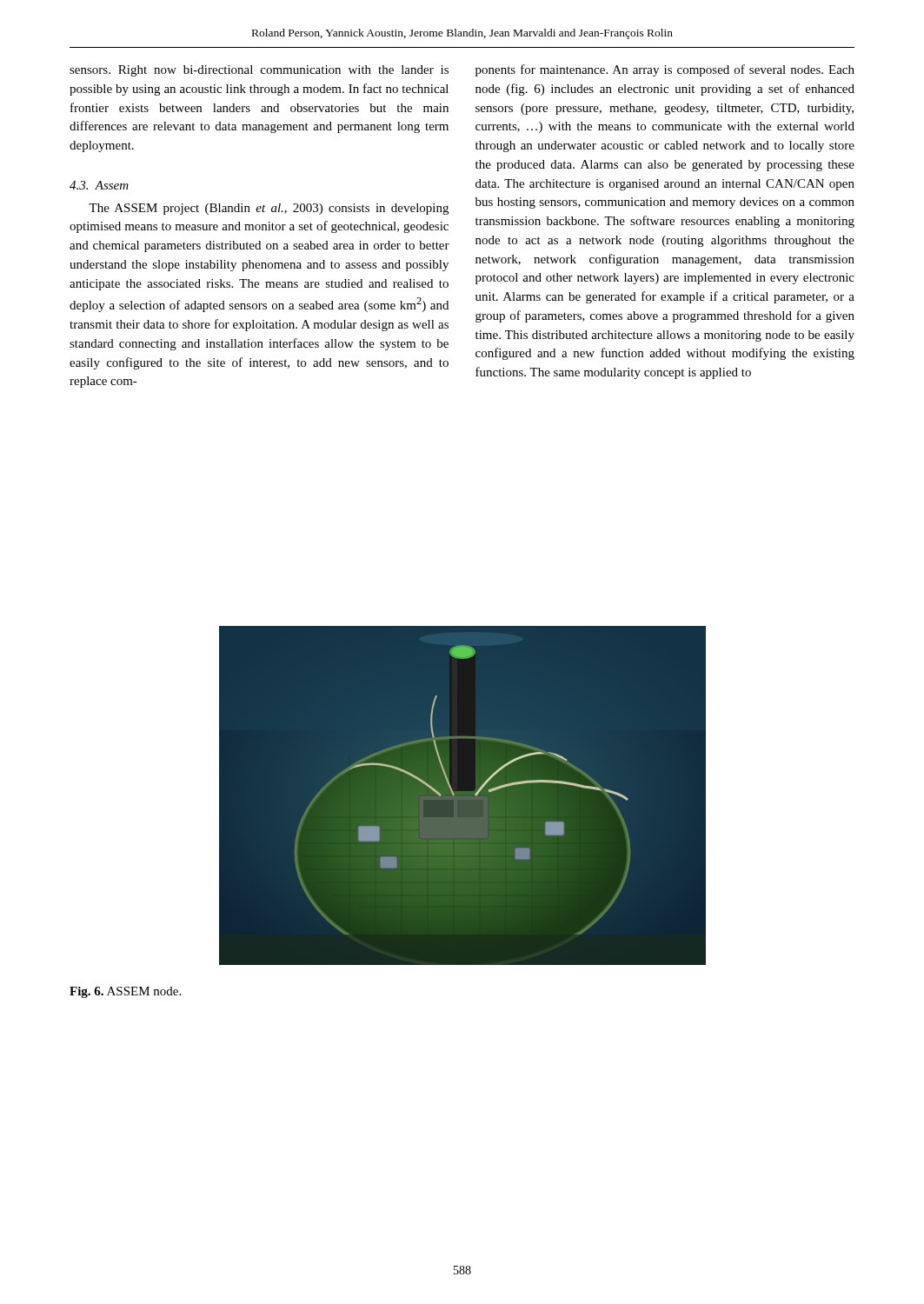Find the passage starting "Fig. 6. ASSEM"
The image size is (924, 1304).
[x=126, y=991]
